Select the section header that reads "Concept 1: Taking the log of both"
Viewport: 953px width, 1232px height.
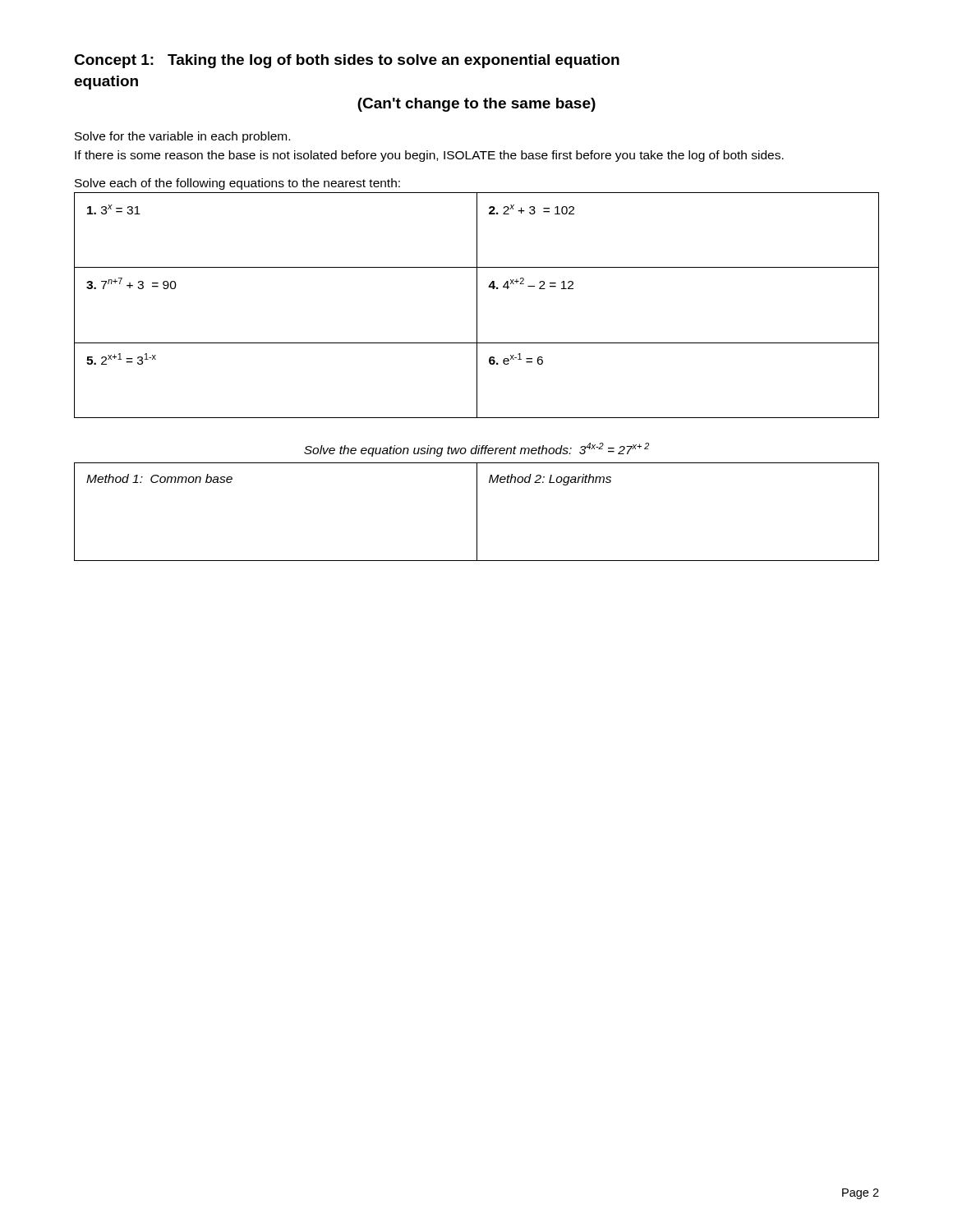[347, 70]
